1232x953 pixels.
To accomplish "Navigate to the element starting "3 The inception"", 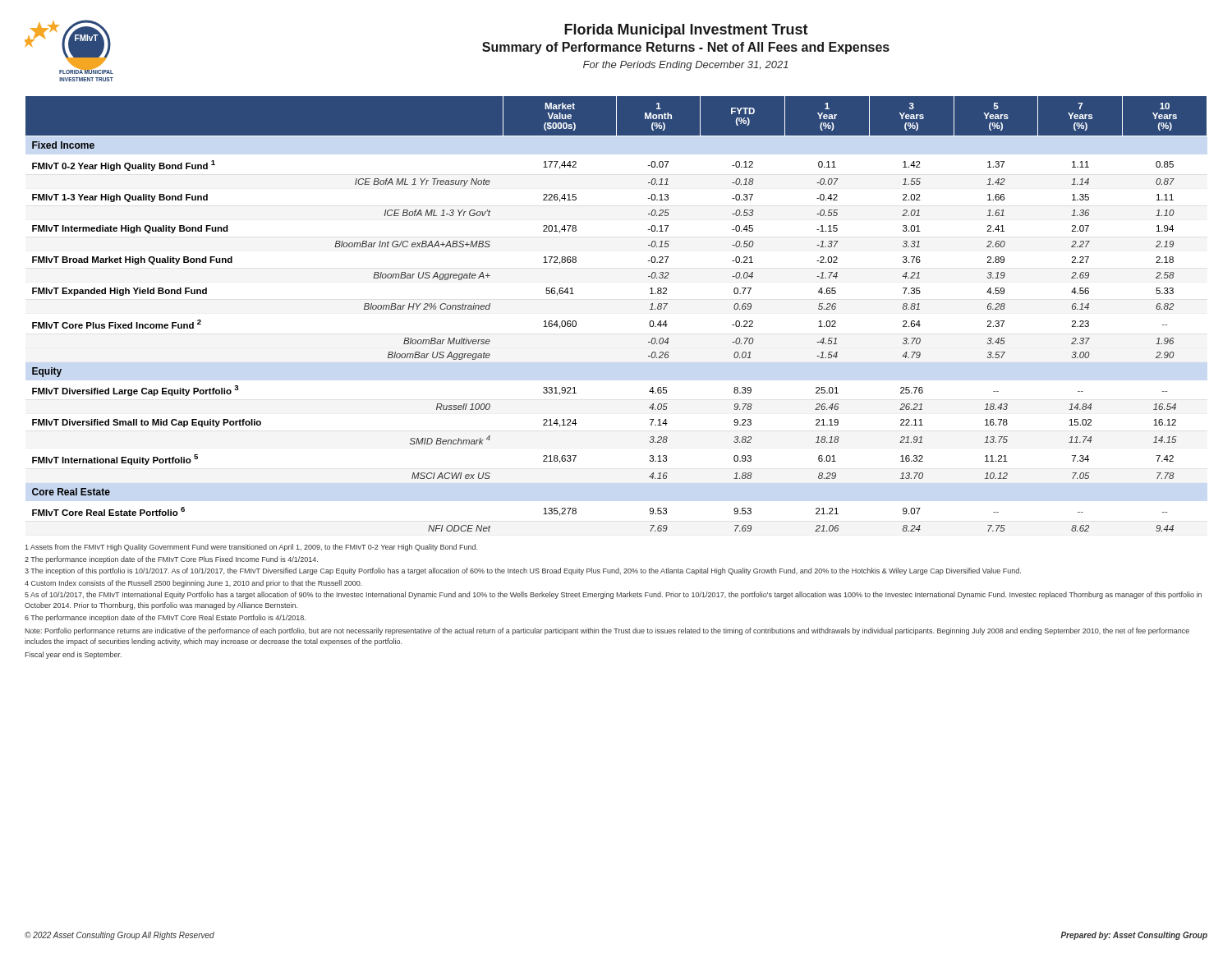I will 523,571.
